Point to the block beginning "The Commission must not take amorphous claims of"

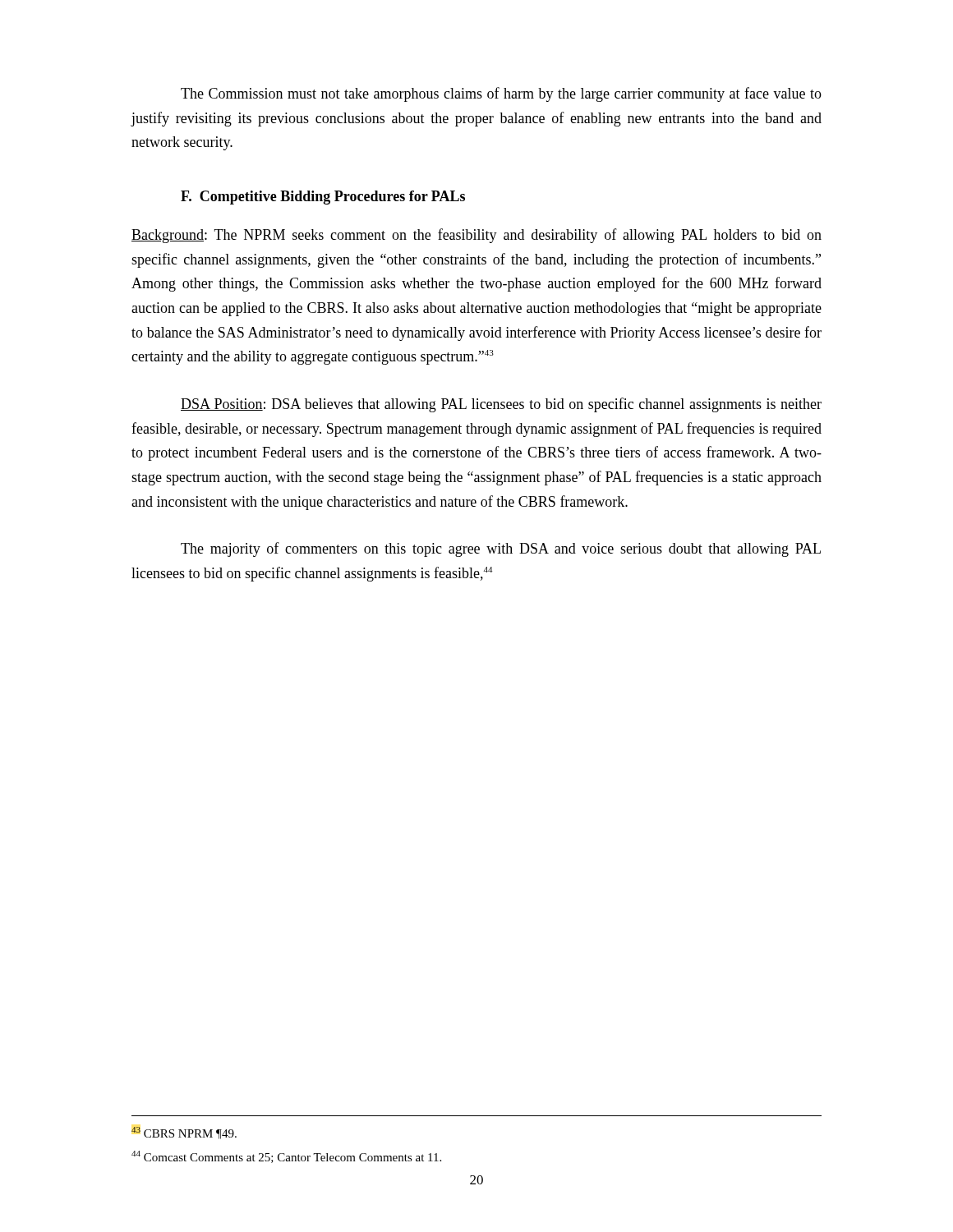[x=476, y=118]
